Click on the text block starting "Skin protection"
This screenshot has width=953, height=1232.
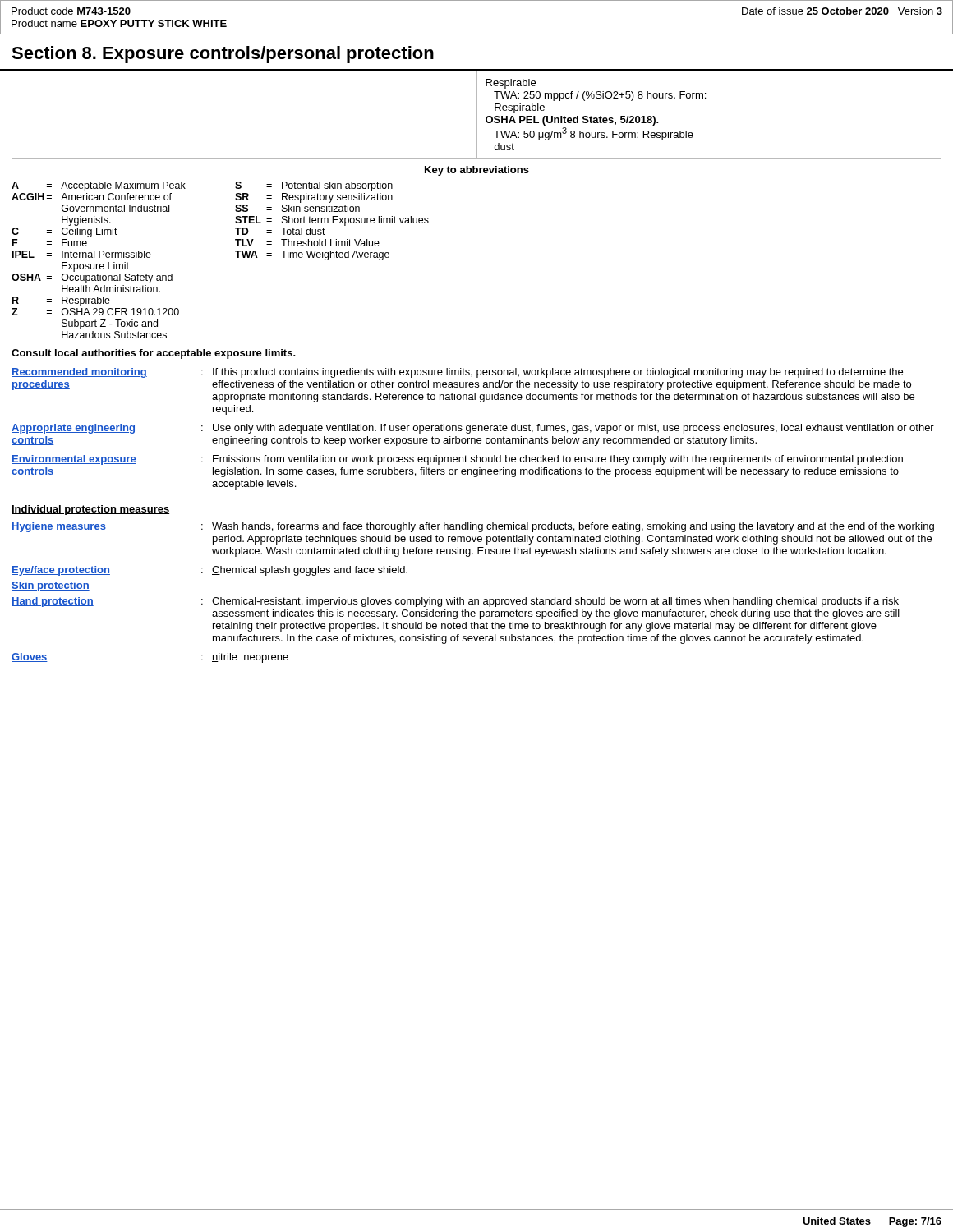(x=50, y=585)
